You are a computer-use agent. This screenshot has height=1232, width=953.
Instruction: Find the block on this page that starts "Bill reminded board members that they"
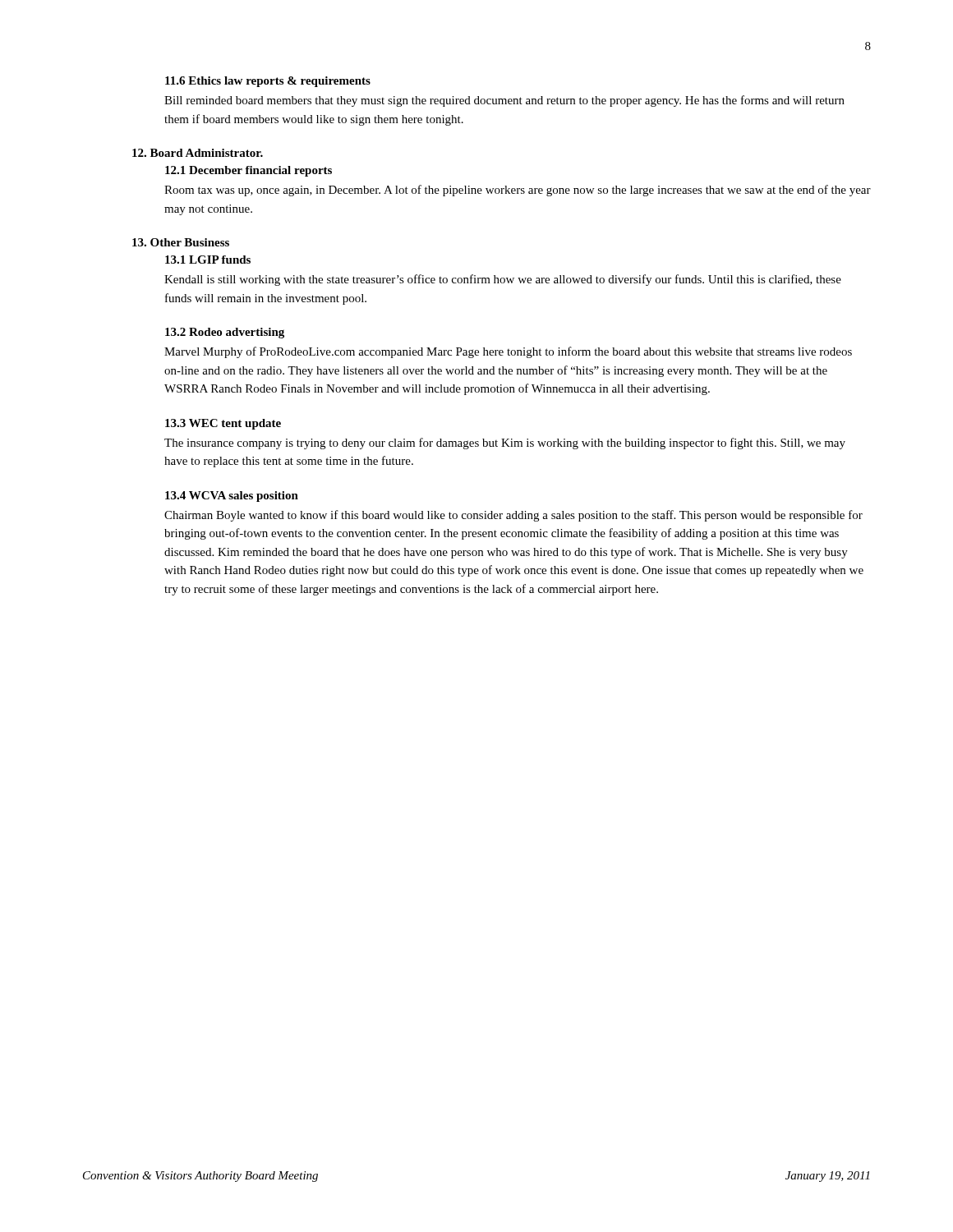pos(504,109)
